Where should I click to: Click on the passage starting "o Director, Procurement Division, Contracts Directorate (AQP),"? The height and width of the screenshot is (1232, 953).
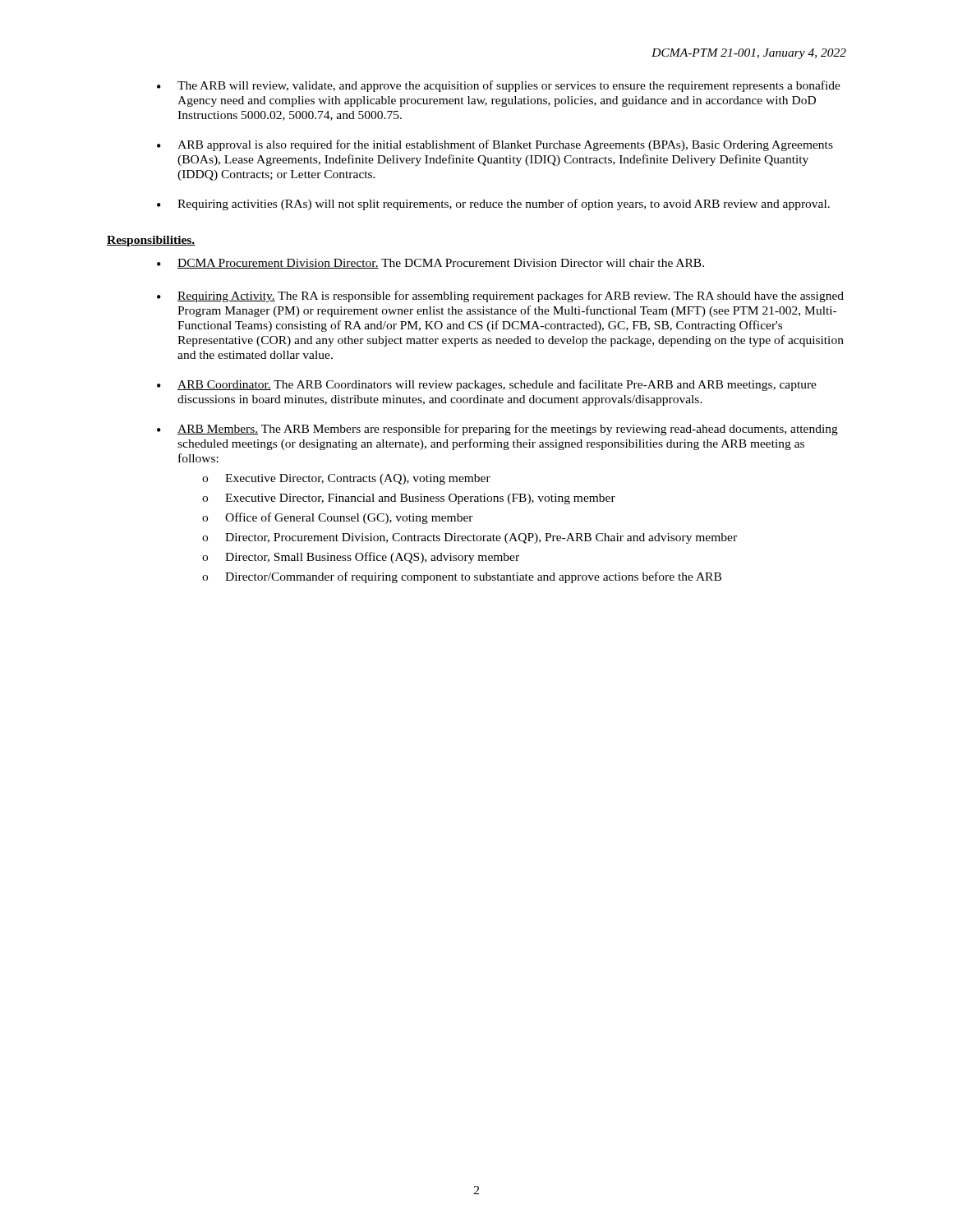coord(524,537)
